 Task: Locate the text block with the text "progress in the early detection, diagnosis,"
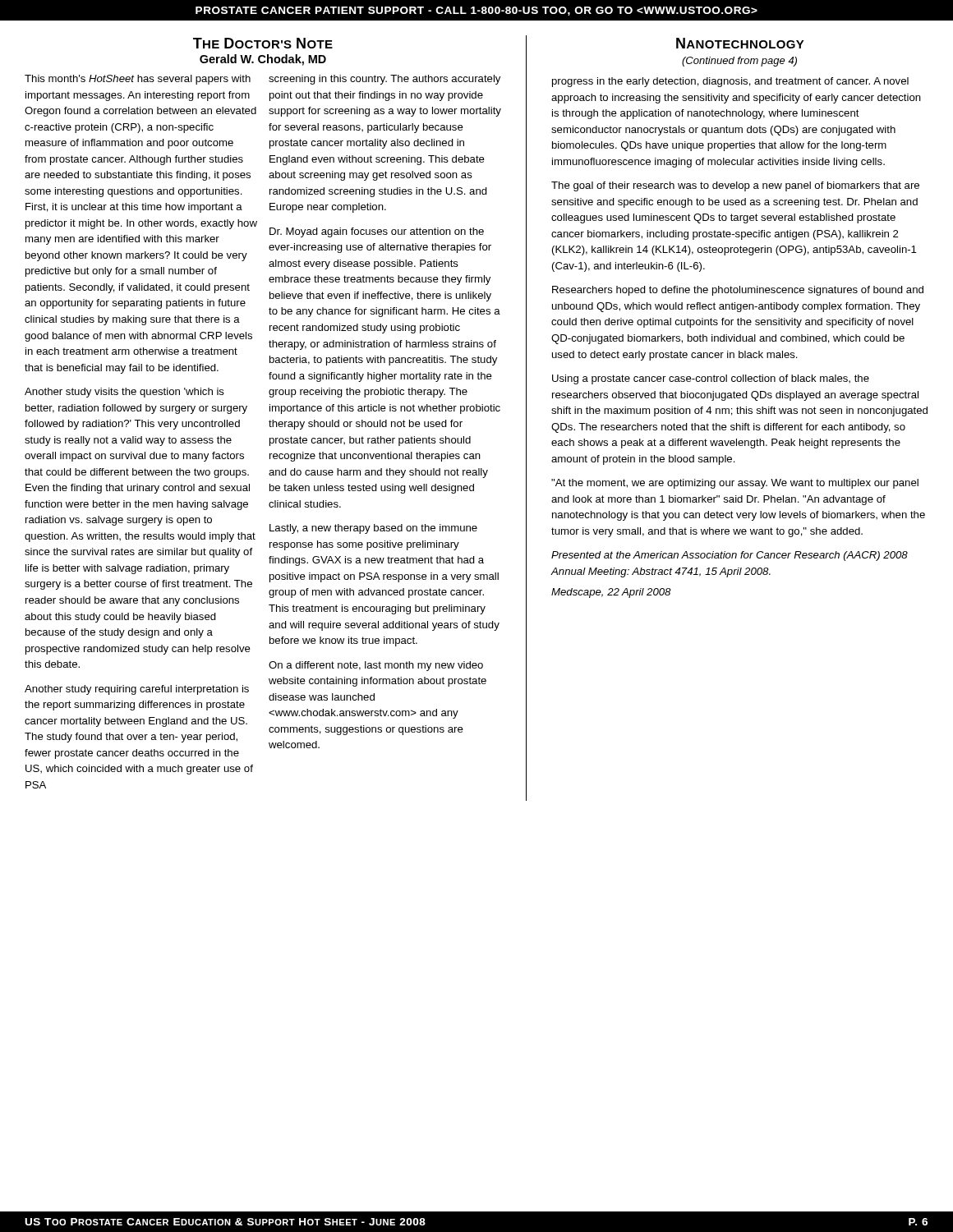(736, 121)
